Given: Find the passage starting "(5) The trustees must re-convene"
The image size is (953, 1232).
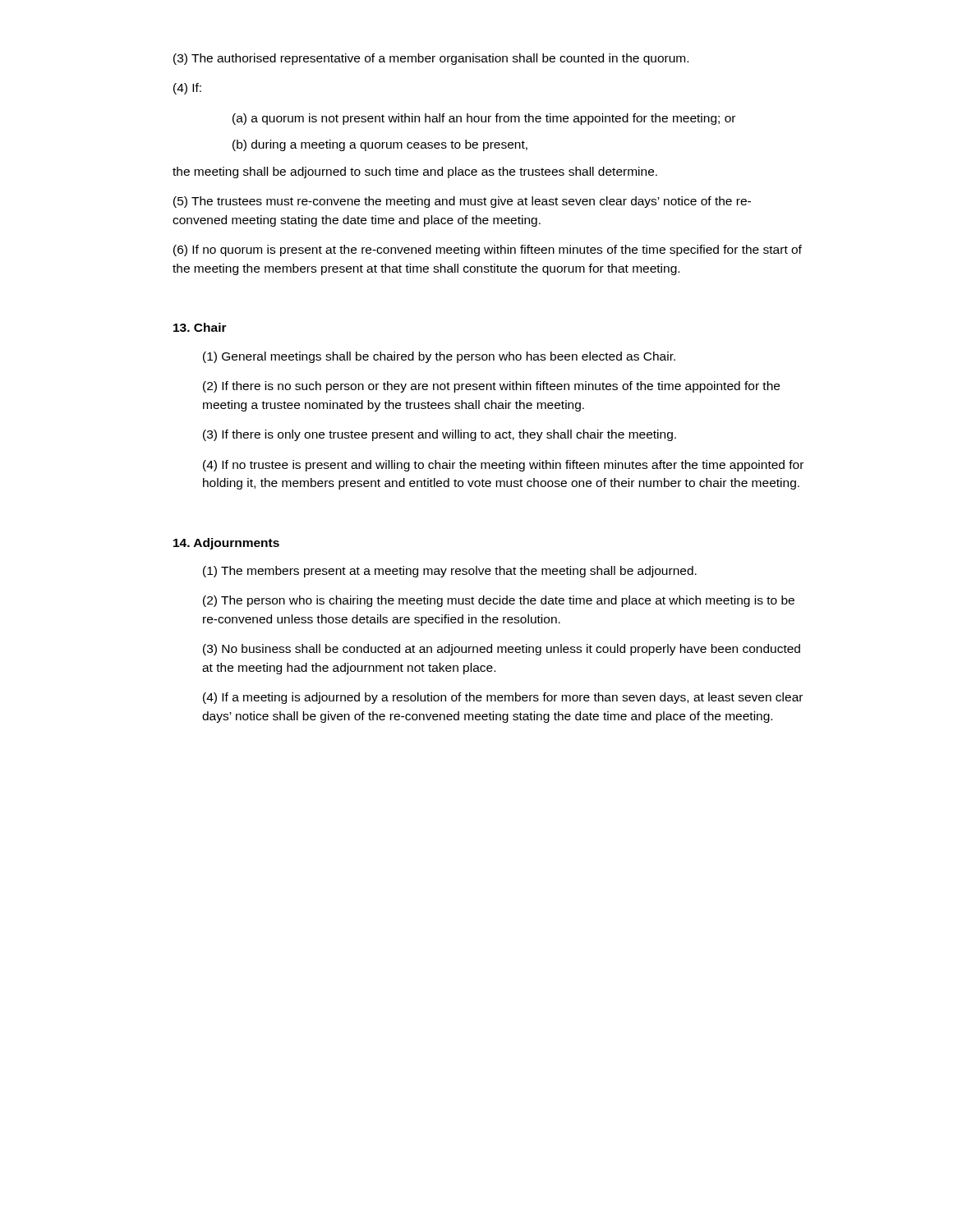Looking at the screenshot, I should [x=462, y=210].
